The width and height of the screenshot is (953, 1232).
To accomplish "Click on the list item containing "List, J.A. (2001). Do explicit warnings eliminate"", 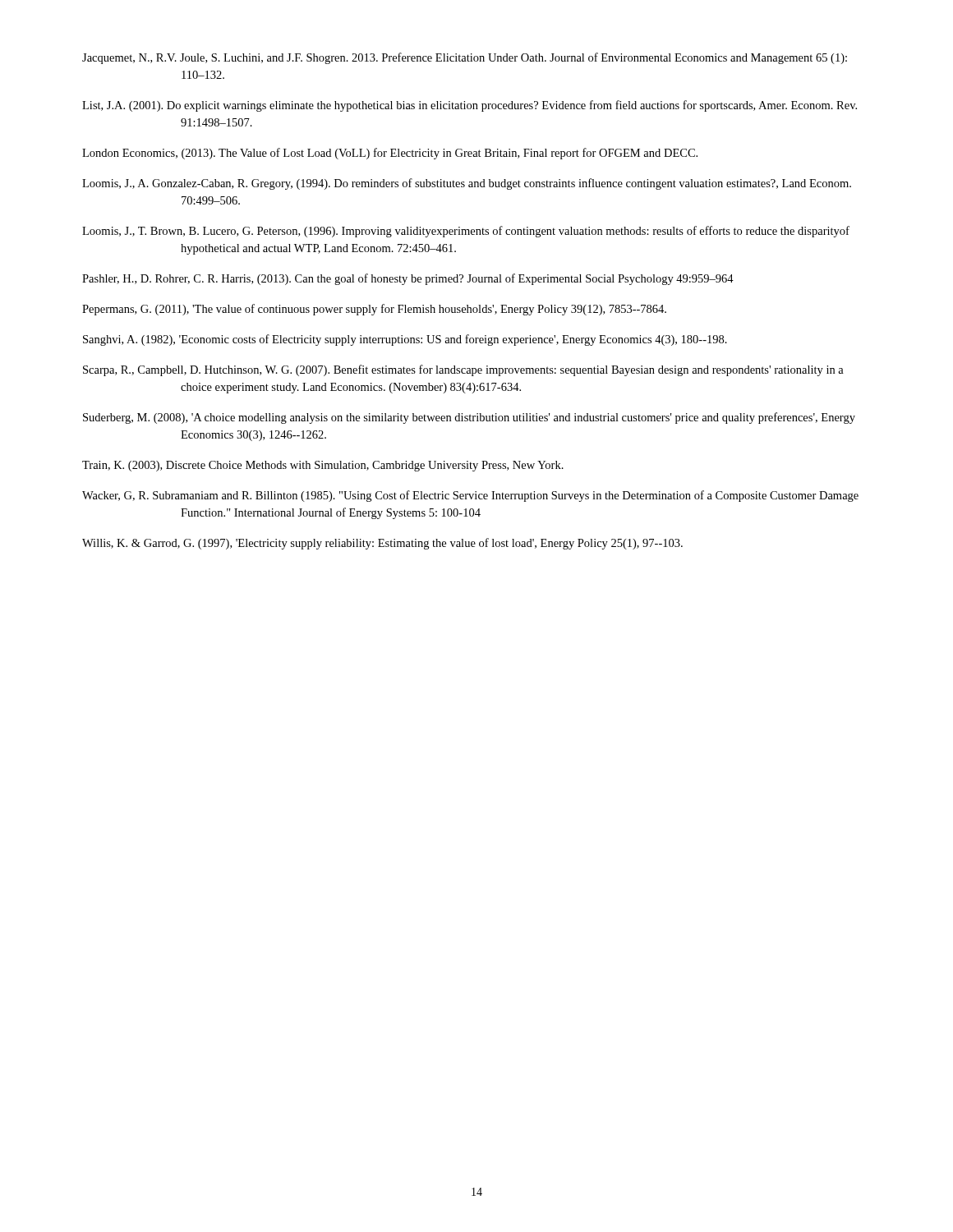I will 470,114.
